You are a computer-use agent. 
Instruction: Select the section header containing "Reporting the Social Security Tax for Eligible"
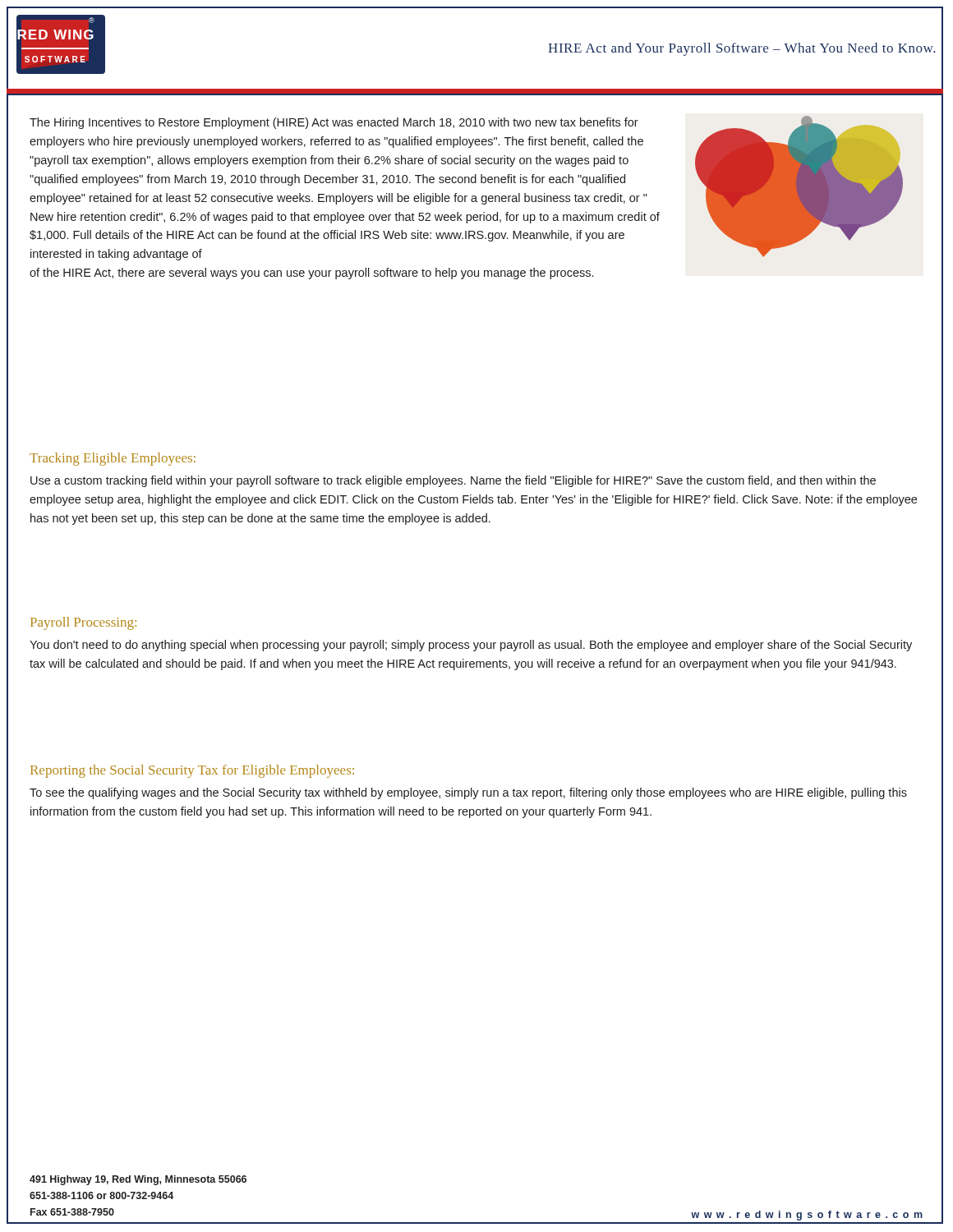[x=192, y=771]
